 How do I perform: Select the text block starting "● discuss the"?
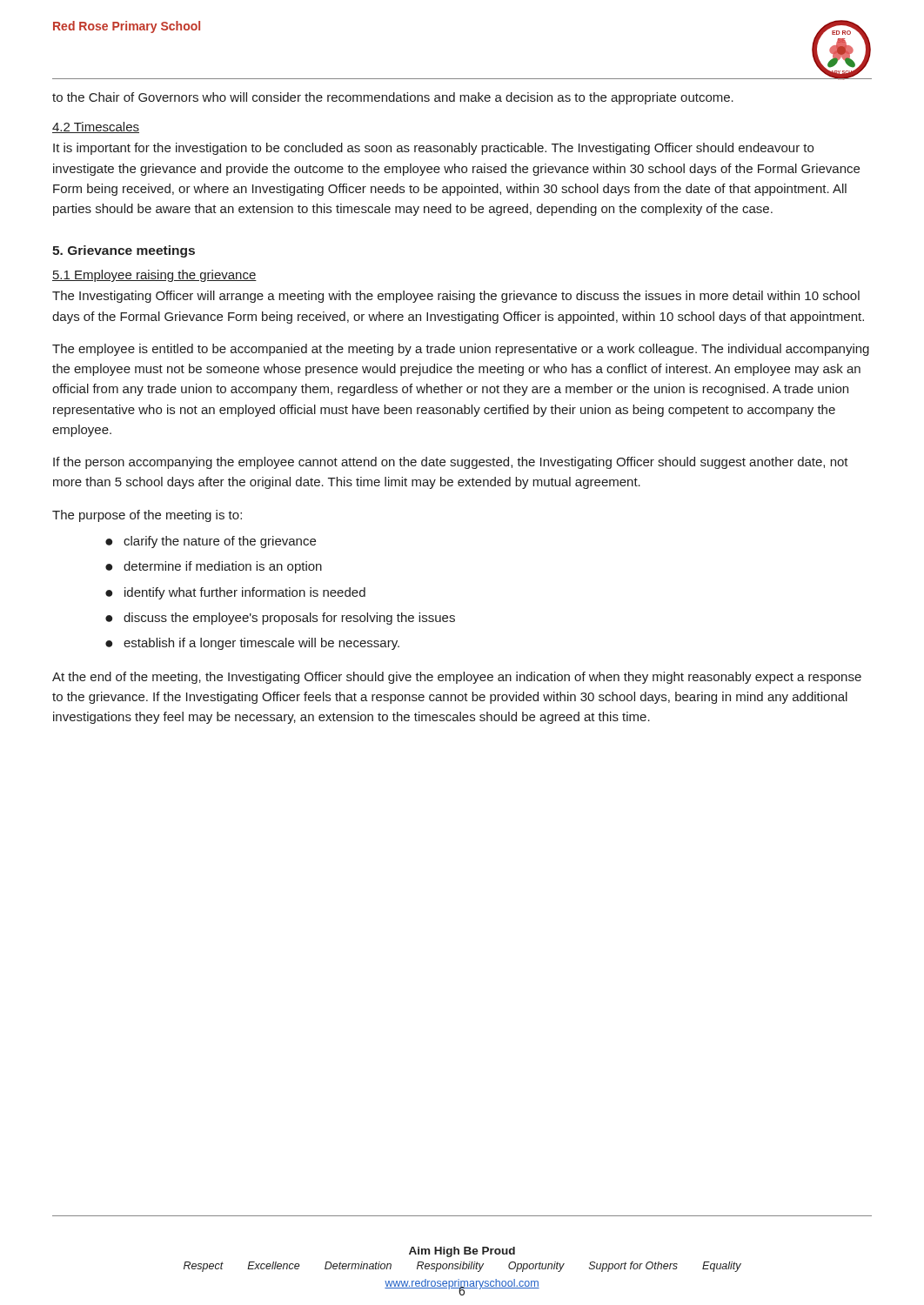(280, 618)
